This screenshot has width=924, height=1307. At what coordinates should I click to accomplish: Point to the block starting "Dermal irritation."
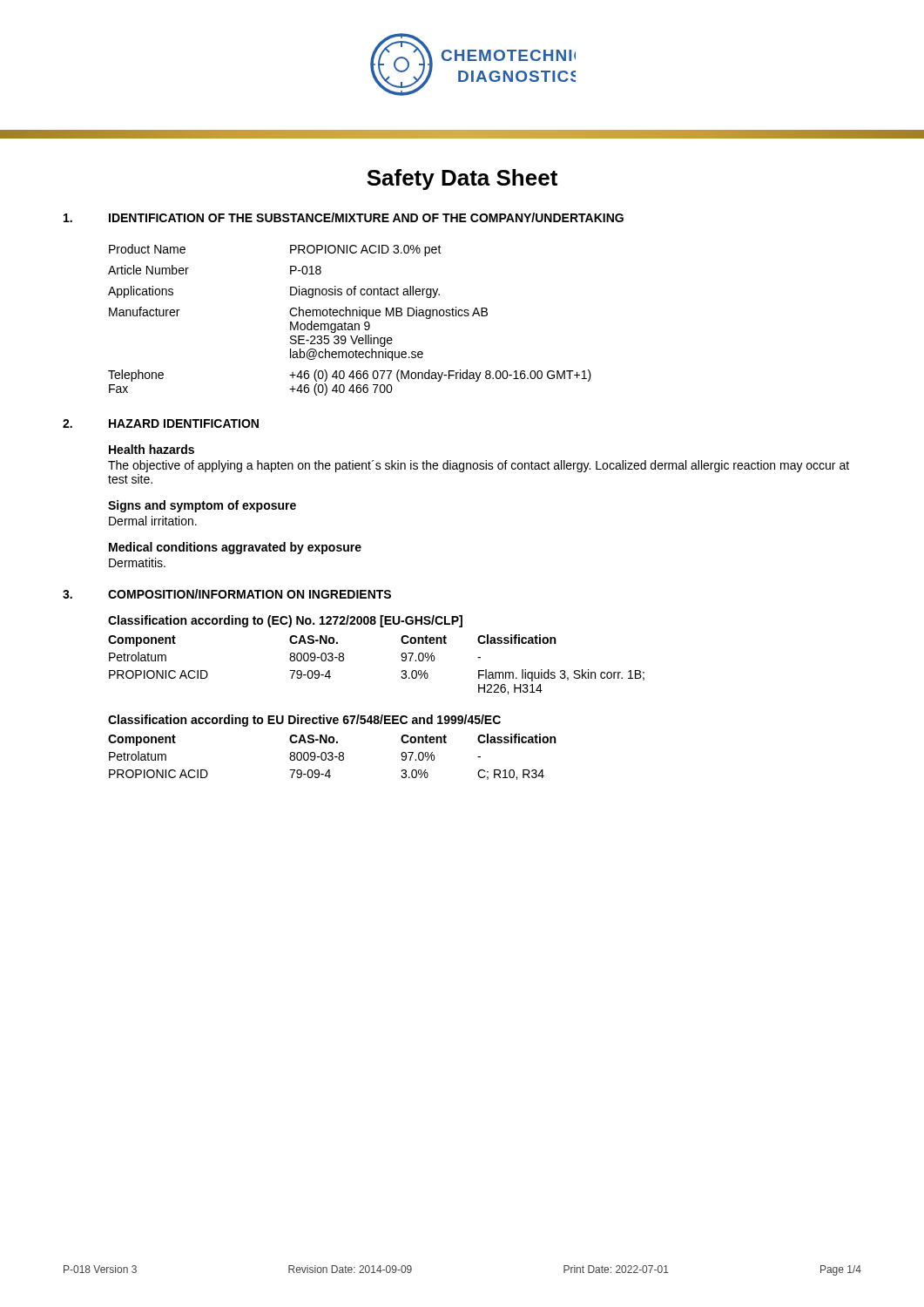153,521
